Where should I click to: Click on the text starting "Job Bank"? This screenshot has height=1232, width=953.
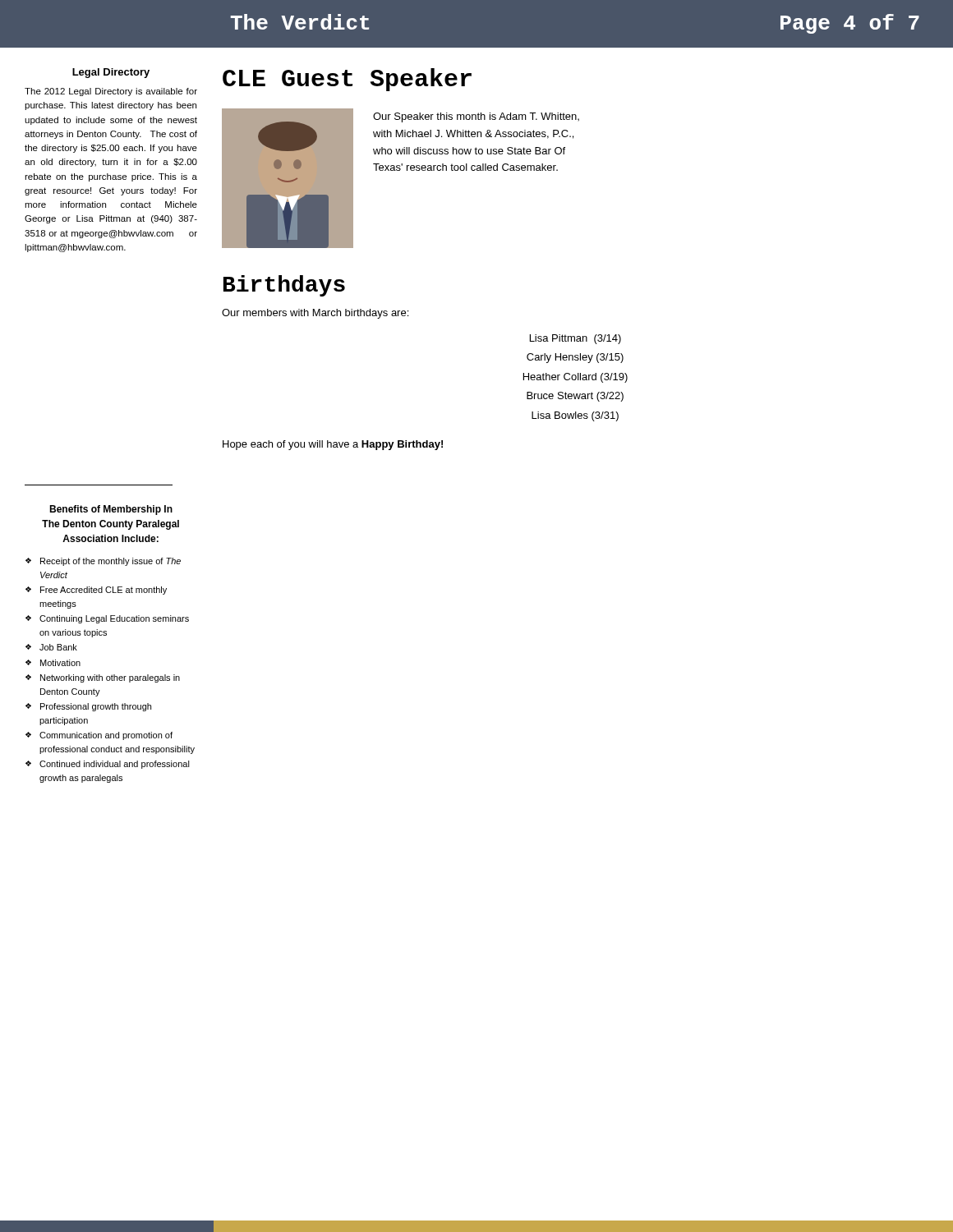(x=58, y=647)
